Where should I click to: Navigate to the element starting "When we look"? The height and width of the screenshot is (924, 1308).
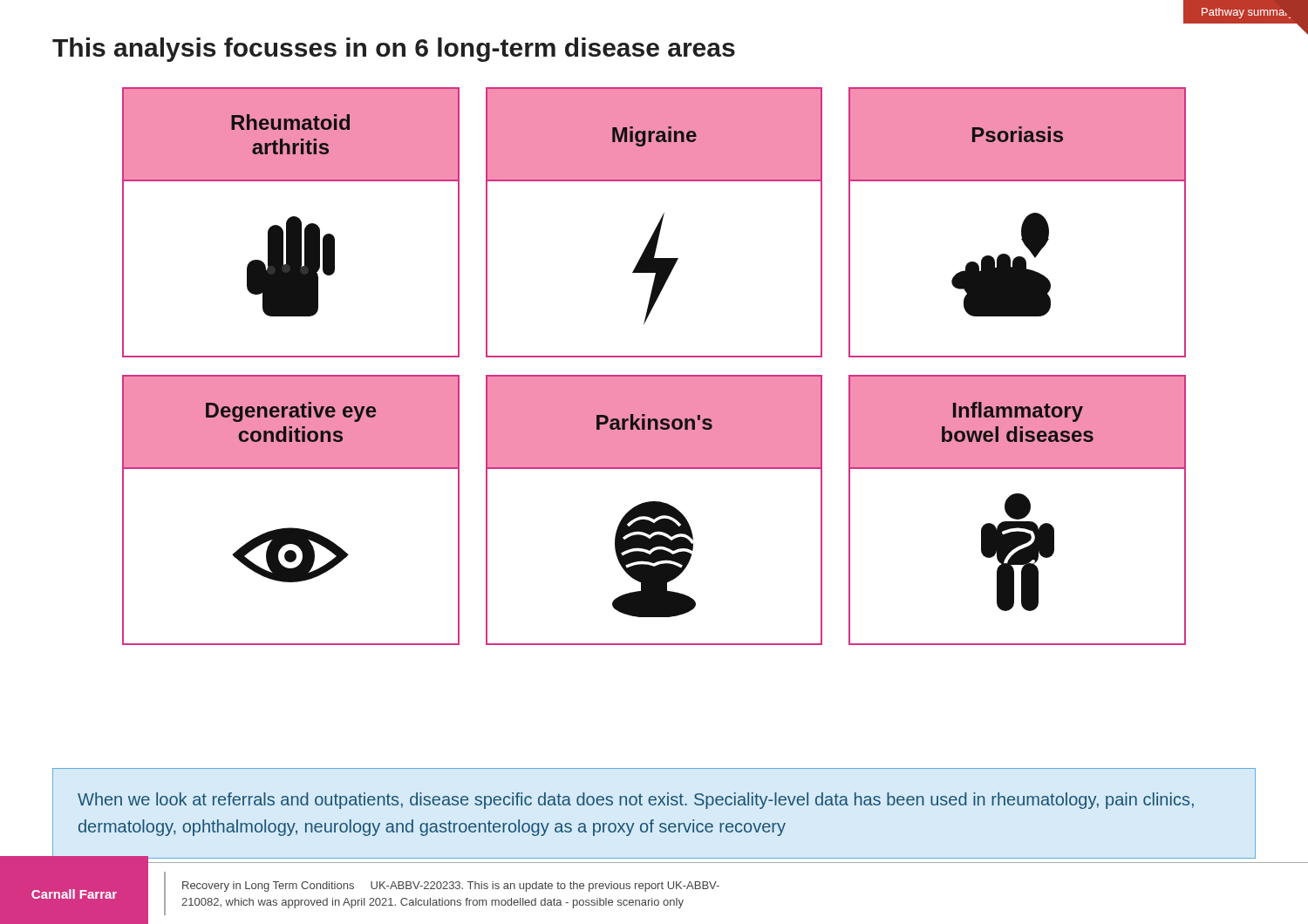[636, 813]
